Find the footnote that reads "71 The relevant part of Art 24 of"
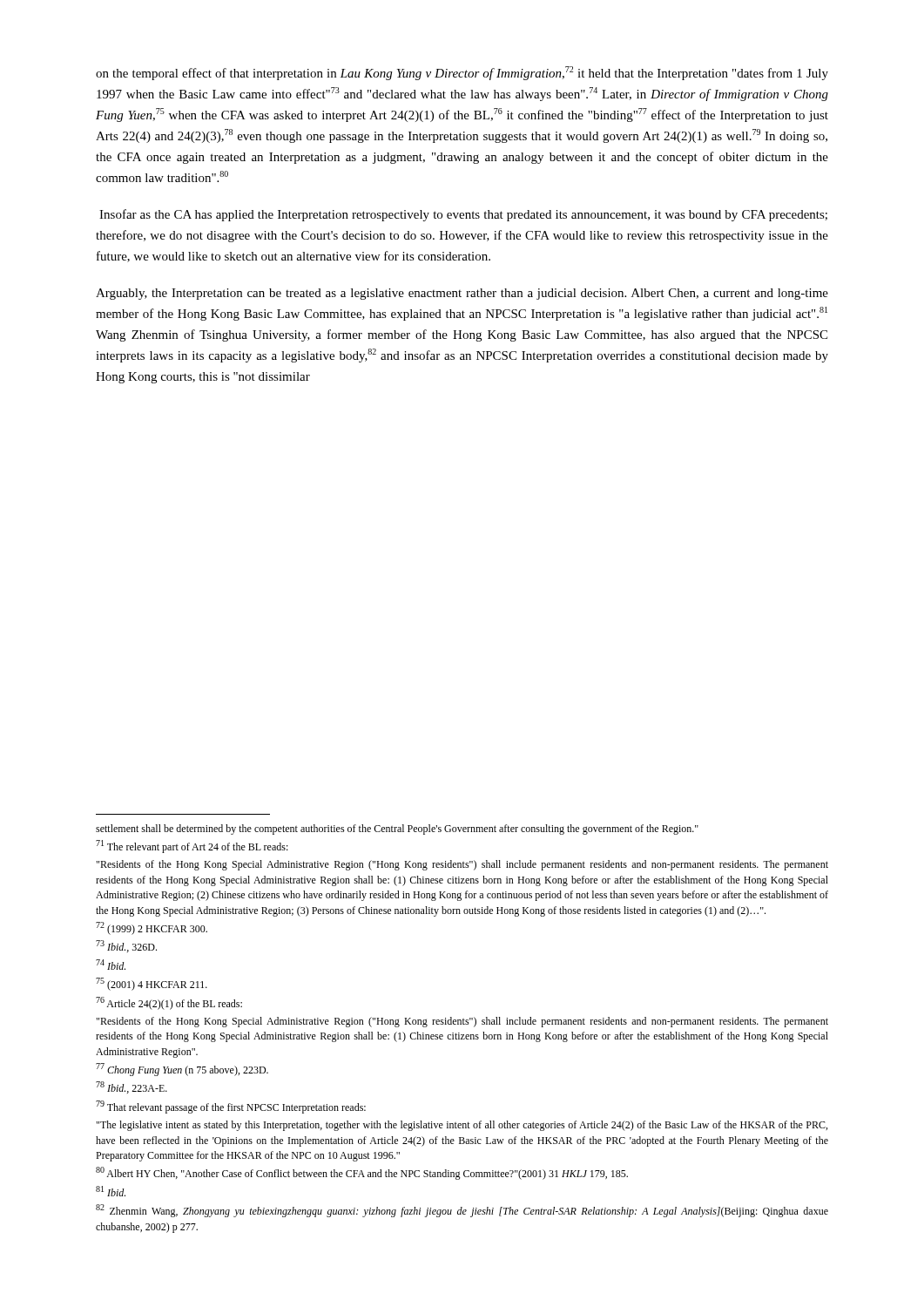The image size is (924, 1307). click(192, 846)
